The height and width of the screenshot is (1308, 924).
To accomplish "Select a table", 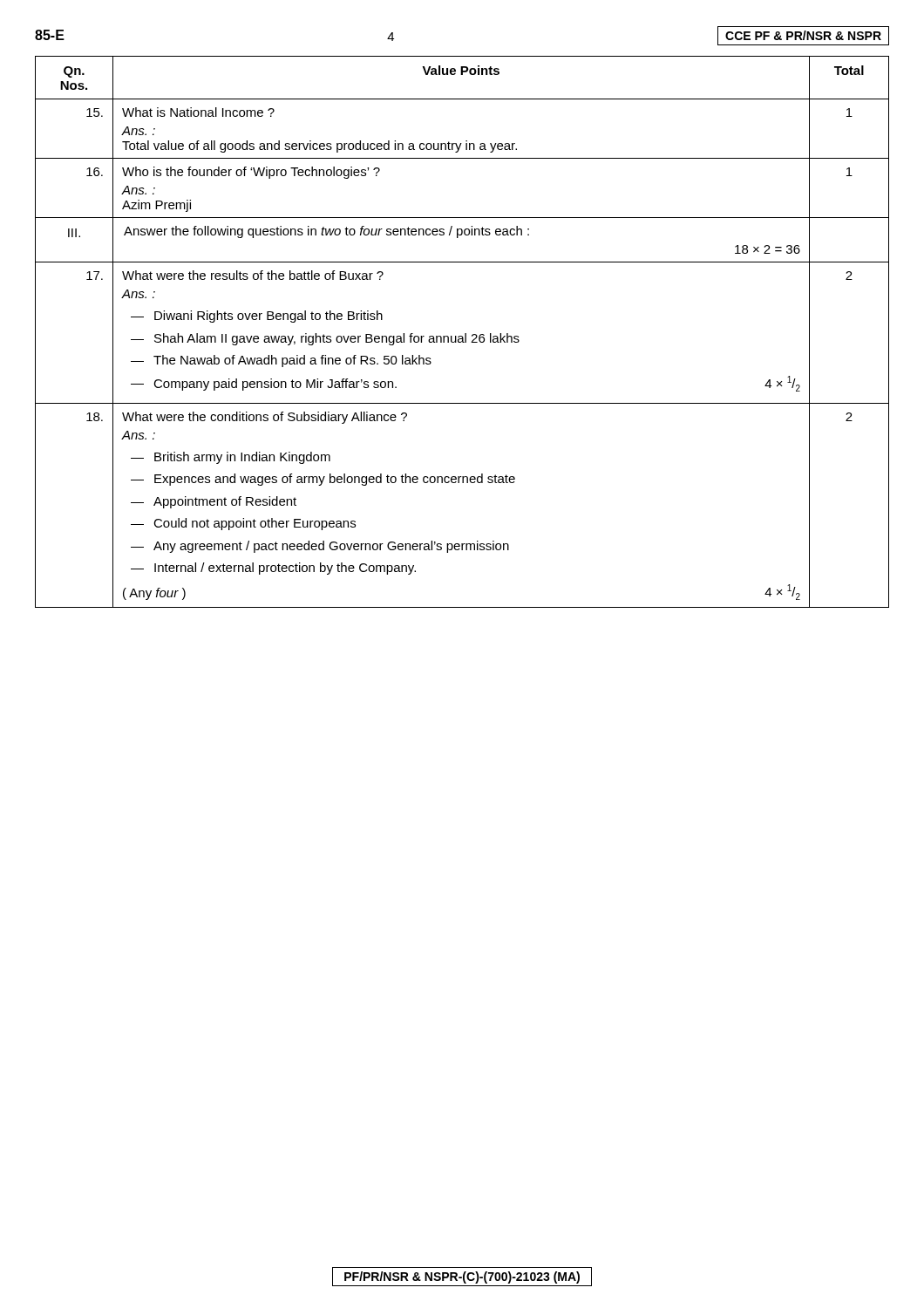I will click(462, 332).
